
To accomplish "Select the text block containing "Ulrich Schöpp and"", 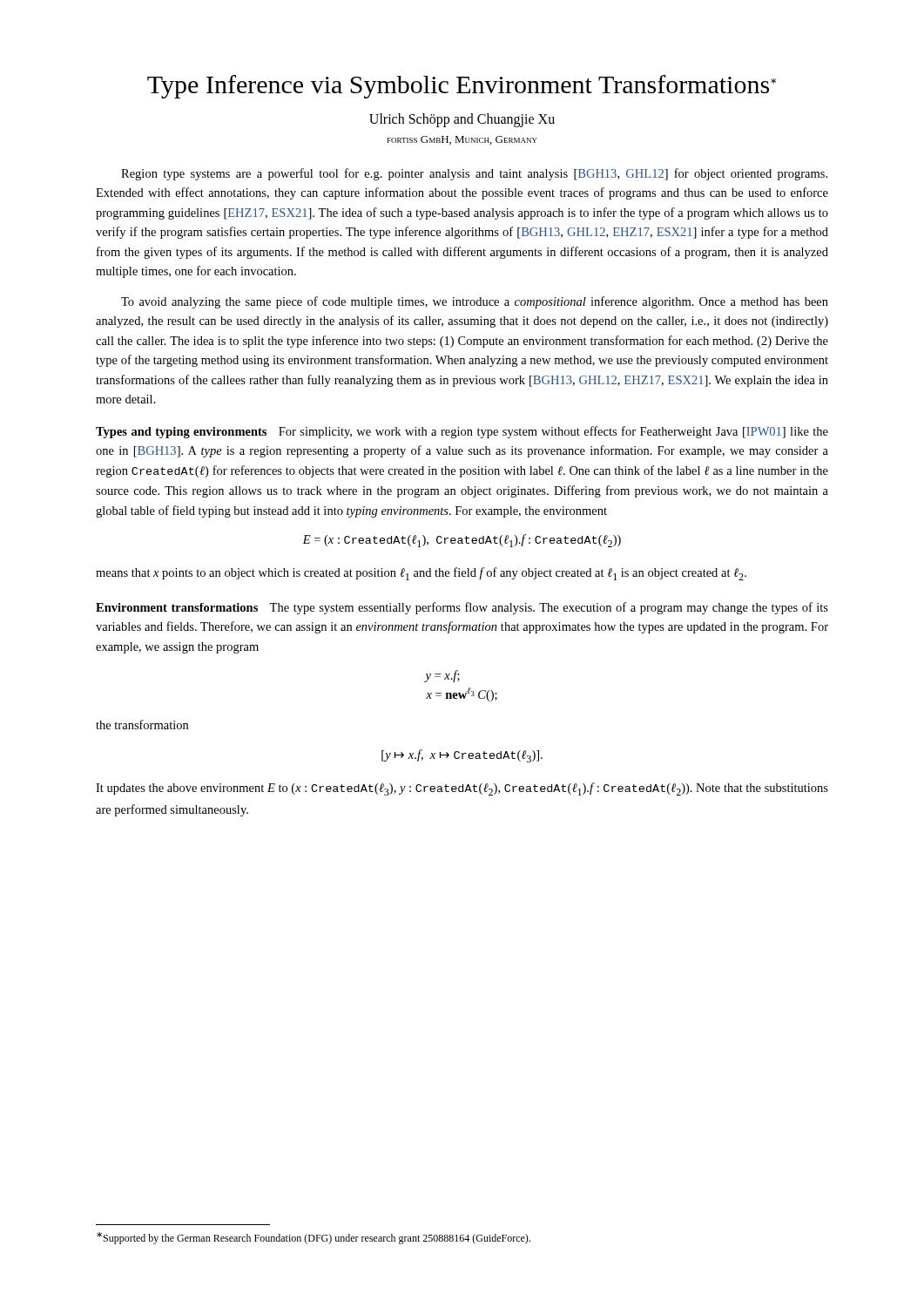I will (x=462, y=119).
